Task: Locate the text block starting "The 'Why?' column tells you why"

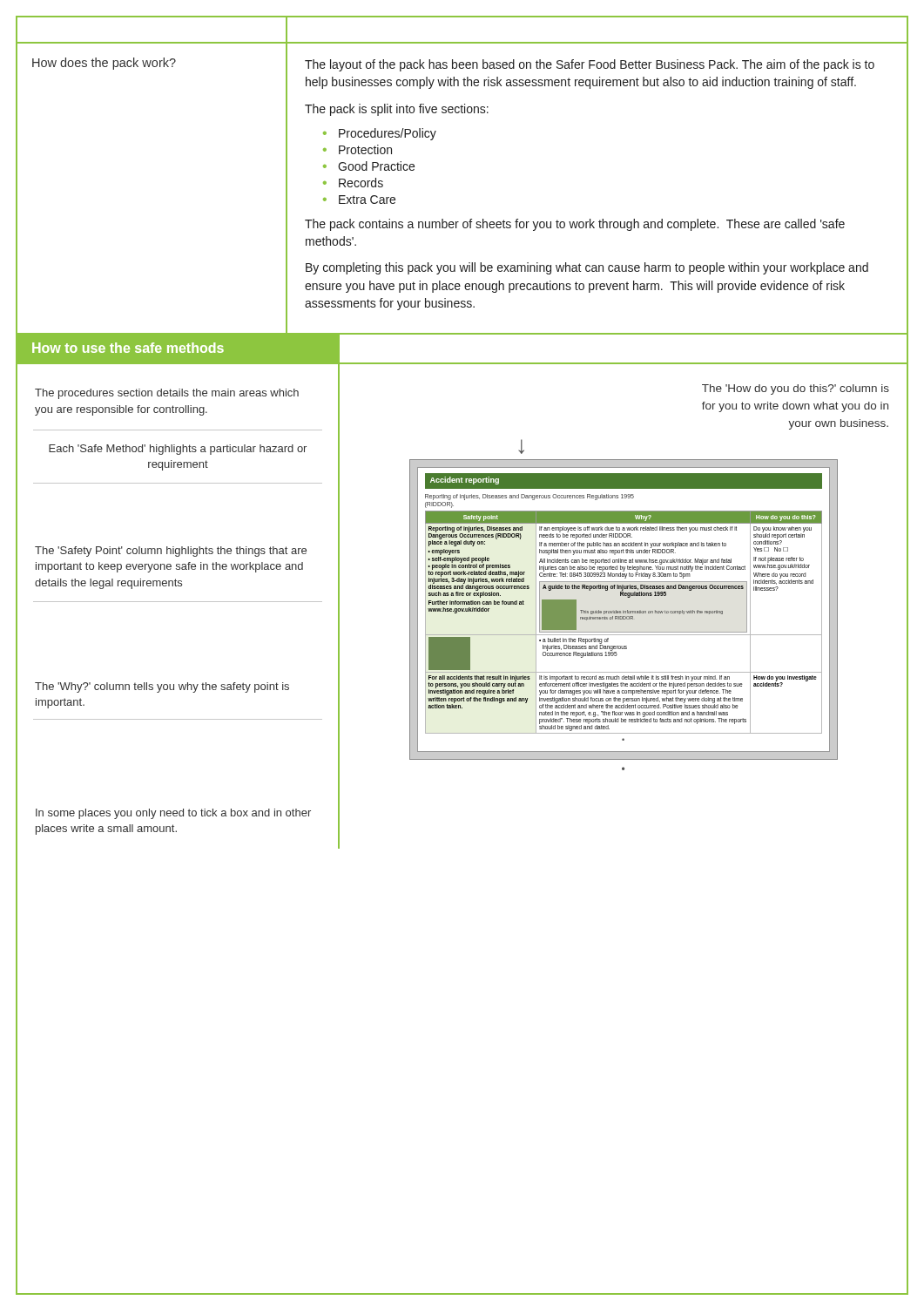Action: 162,694
